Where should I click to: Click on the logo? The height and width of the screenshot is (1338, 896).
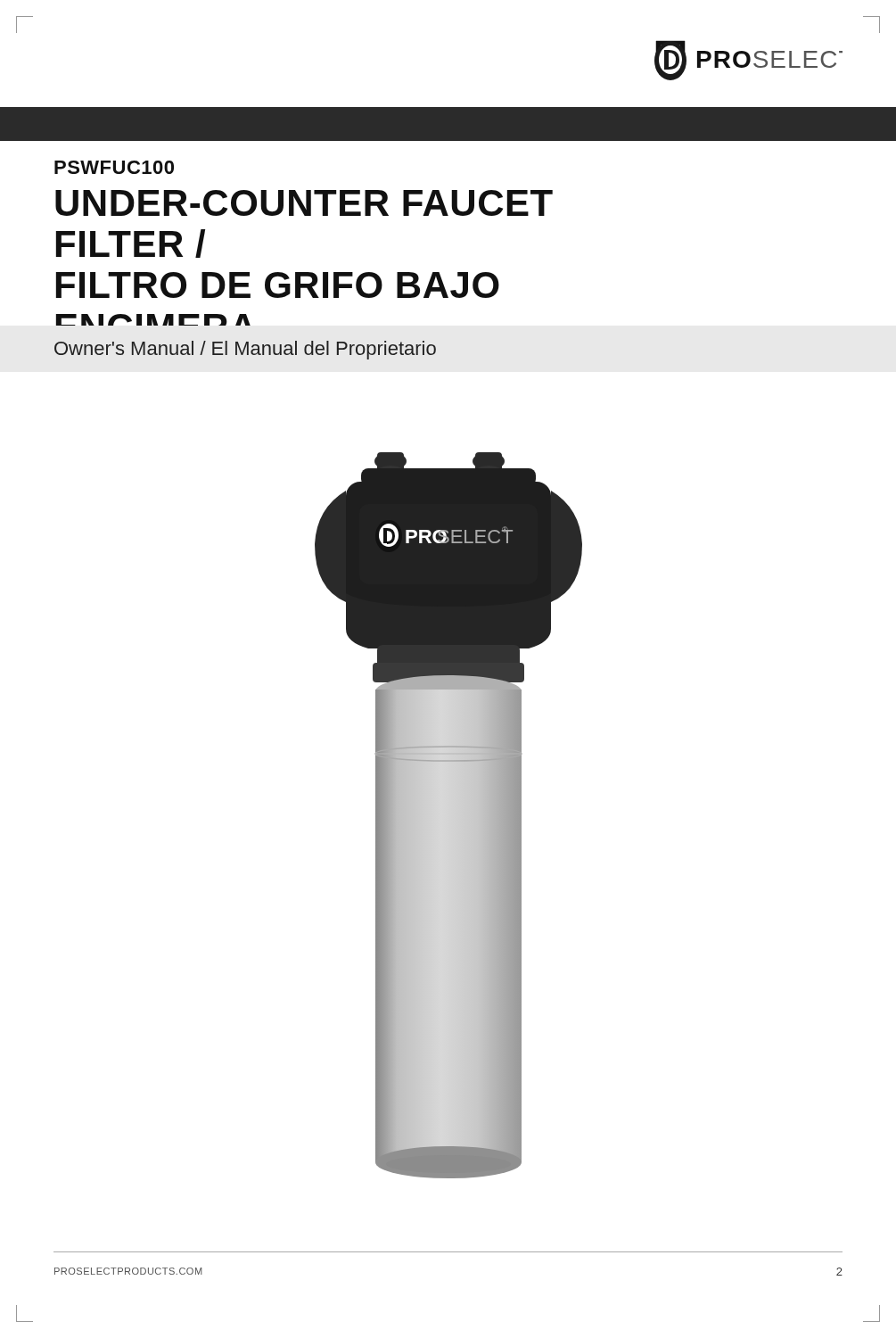[744, 58]
